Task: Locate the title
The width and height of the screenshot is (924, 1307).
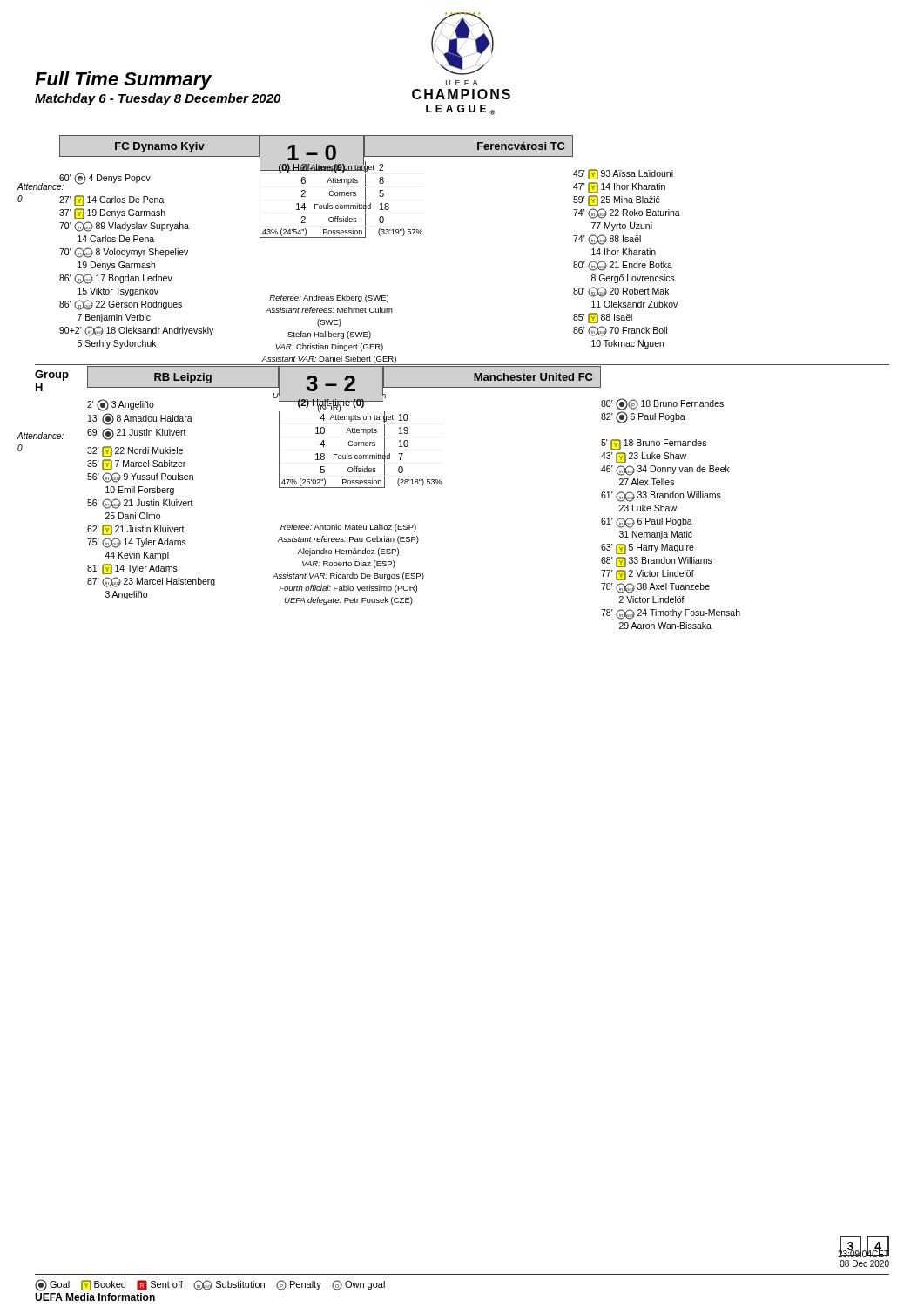Action: [x=158, y=87]
